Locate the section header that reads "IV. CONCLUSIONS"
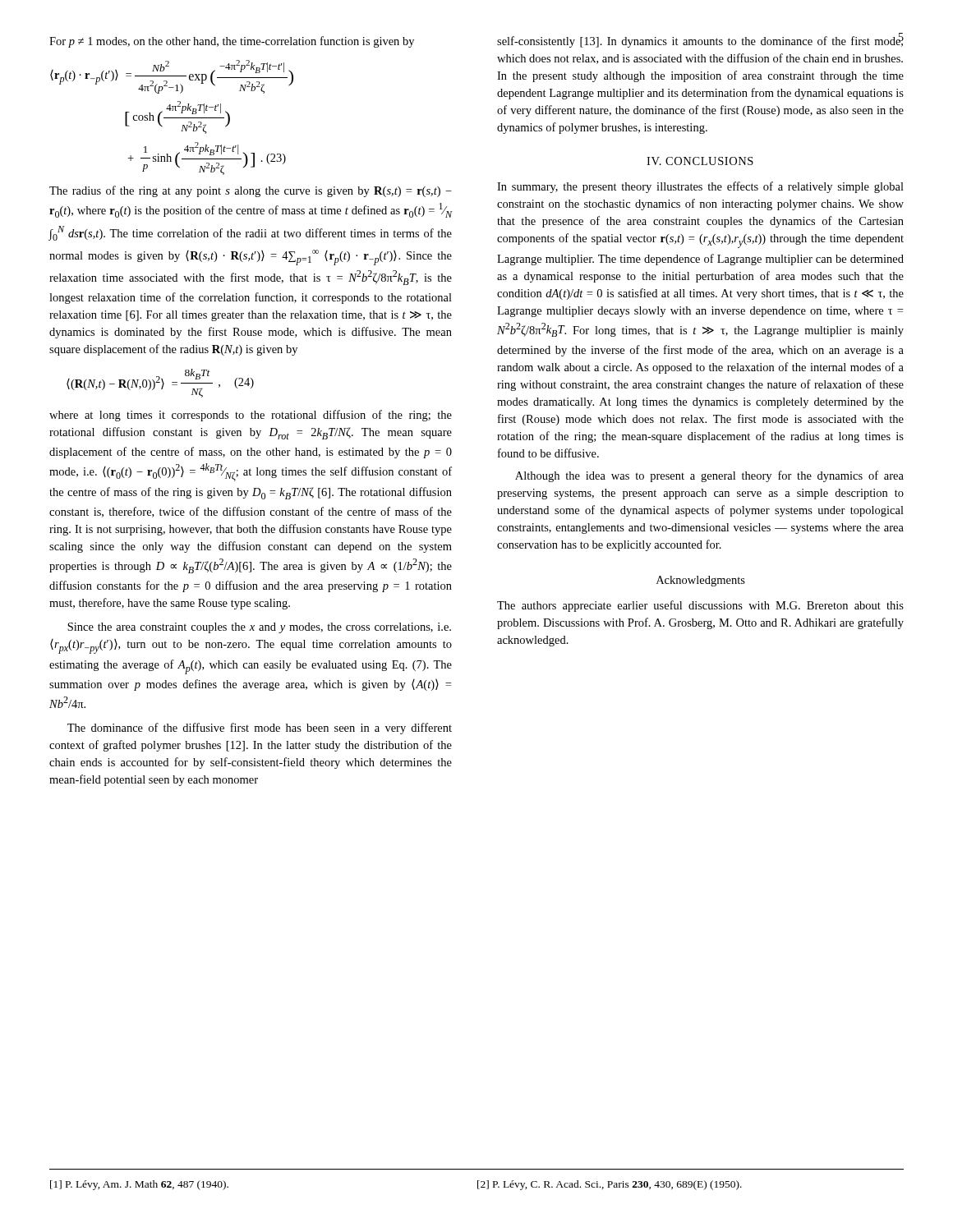 700,161
